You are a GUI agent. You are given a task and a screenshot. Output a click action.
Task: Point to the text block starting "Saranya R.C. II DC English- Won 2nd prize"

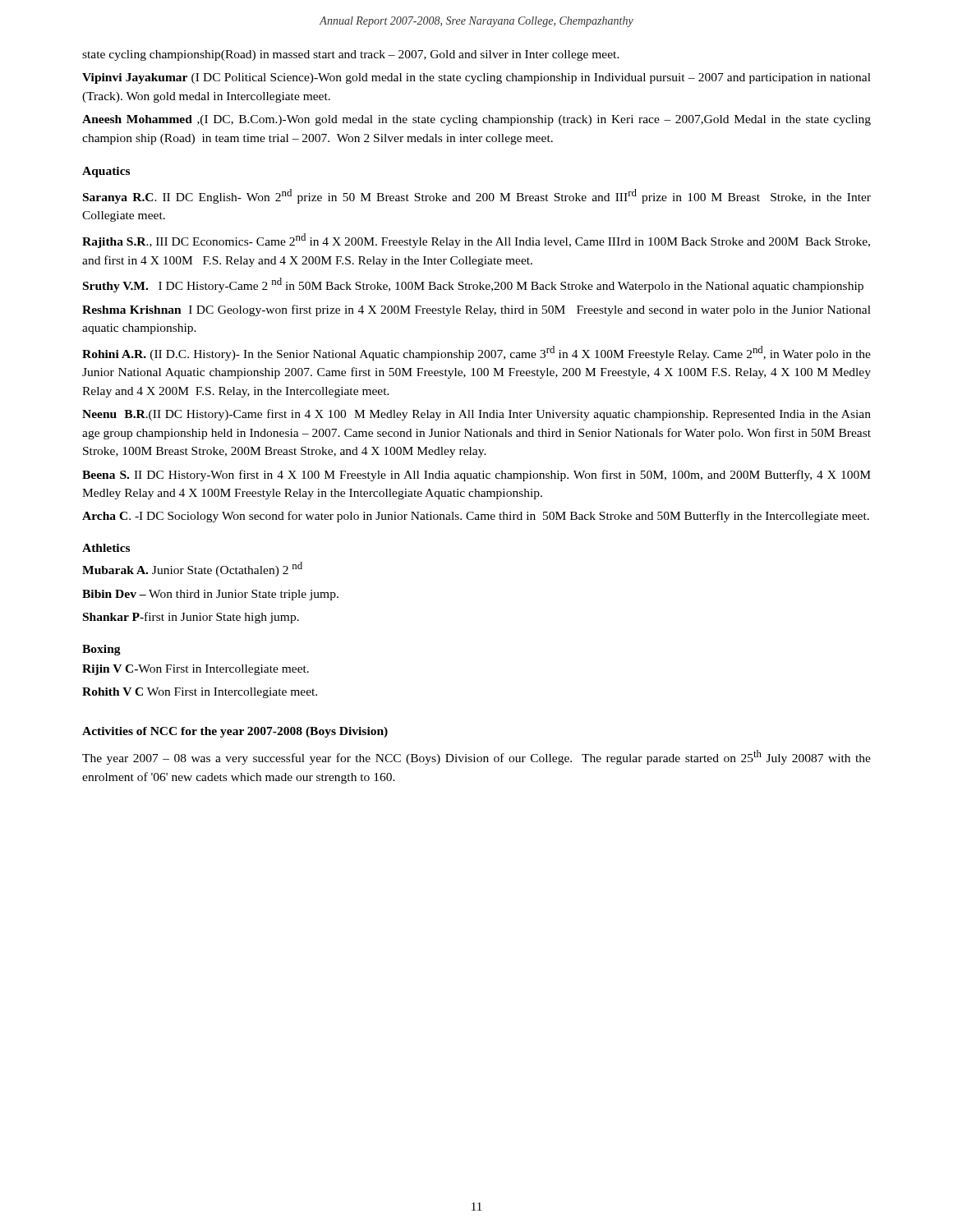[x=476, y=205]
